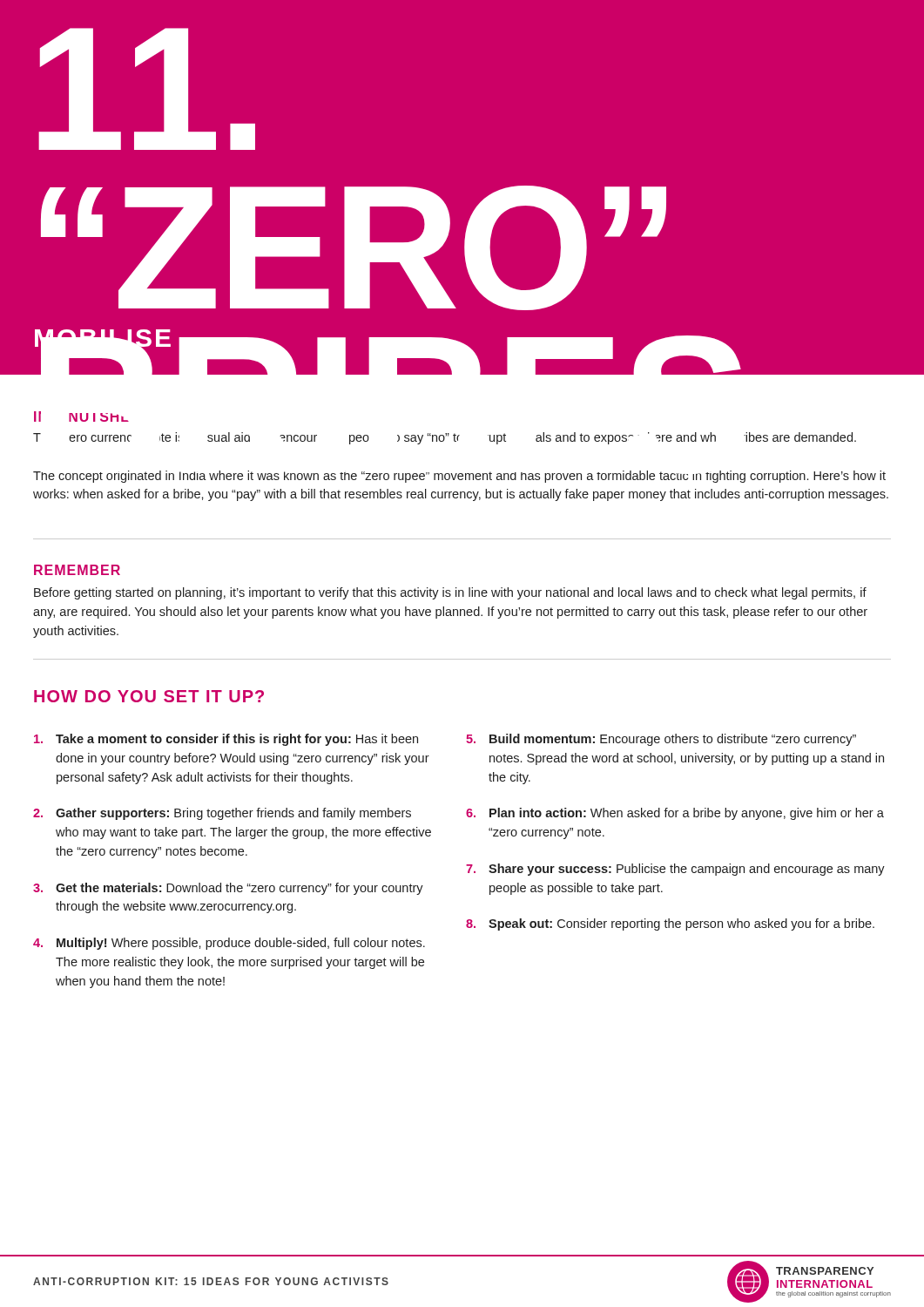Click on the list item containing "2. Gather supporters:"

click(234, 833)
